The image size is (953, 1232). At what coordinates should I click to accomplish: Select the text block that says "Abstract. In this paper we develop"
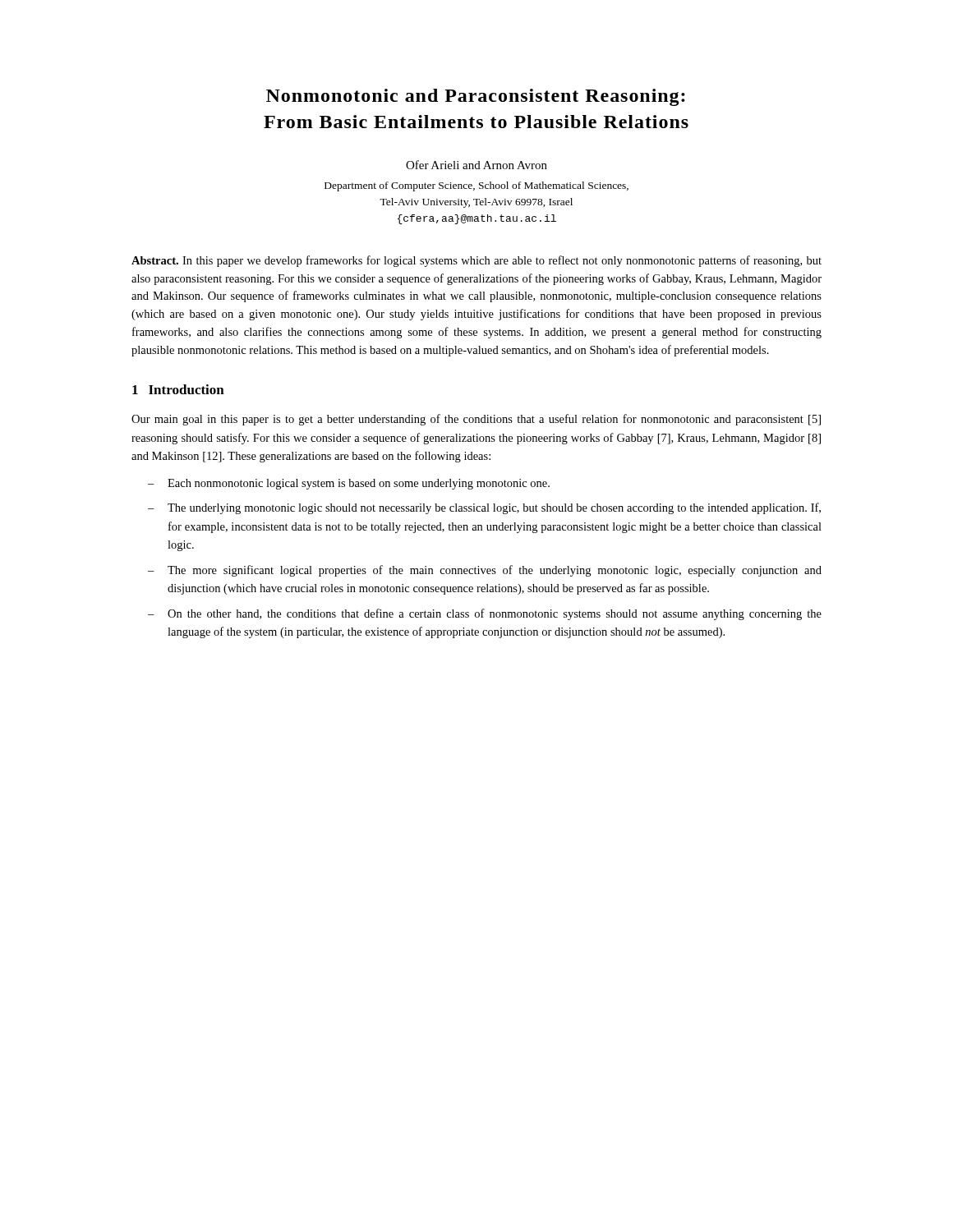tap(476, 305)
